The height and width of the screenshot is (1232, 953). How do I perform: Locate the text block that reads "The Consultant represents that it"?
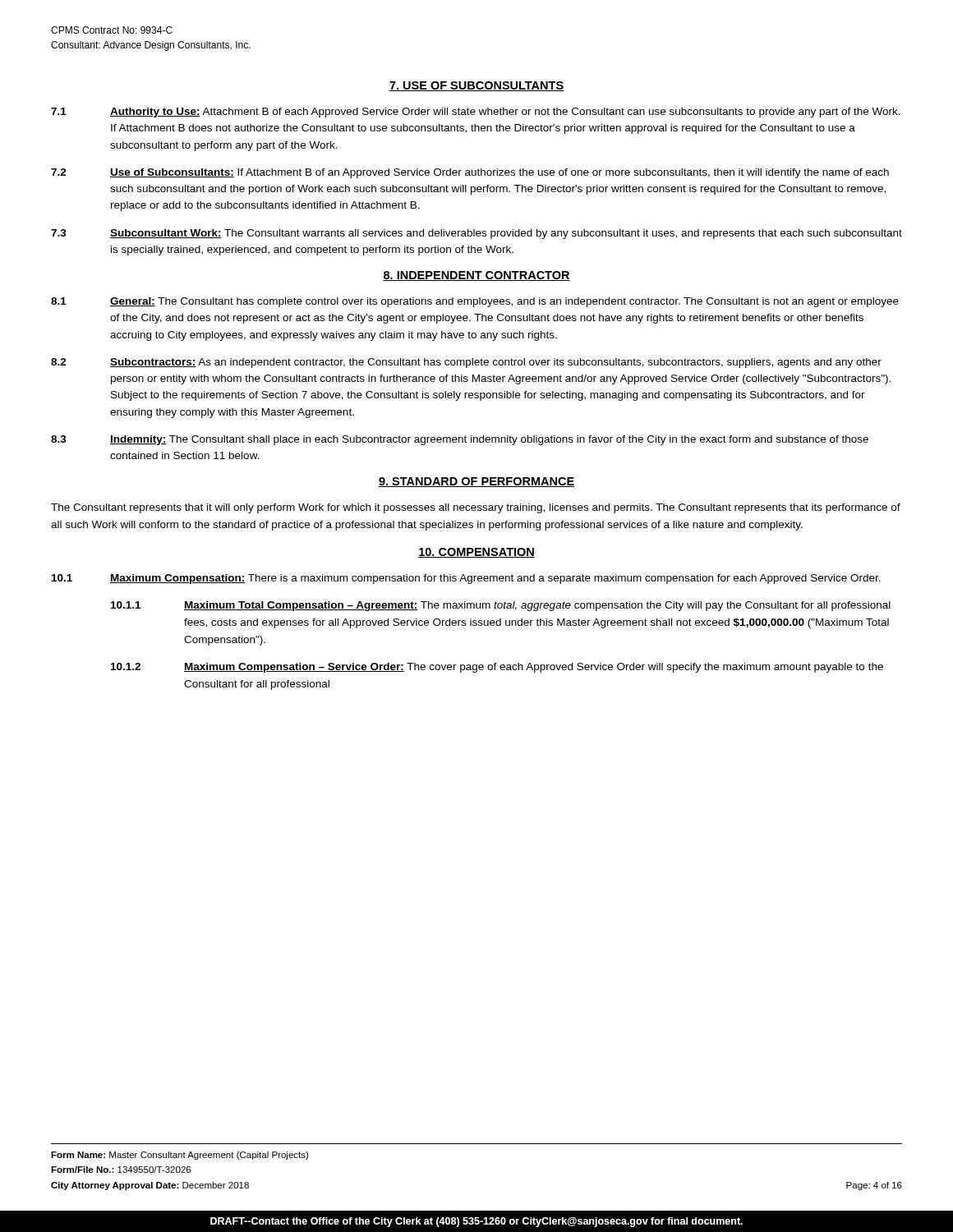coord(475,516)
